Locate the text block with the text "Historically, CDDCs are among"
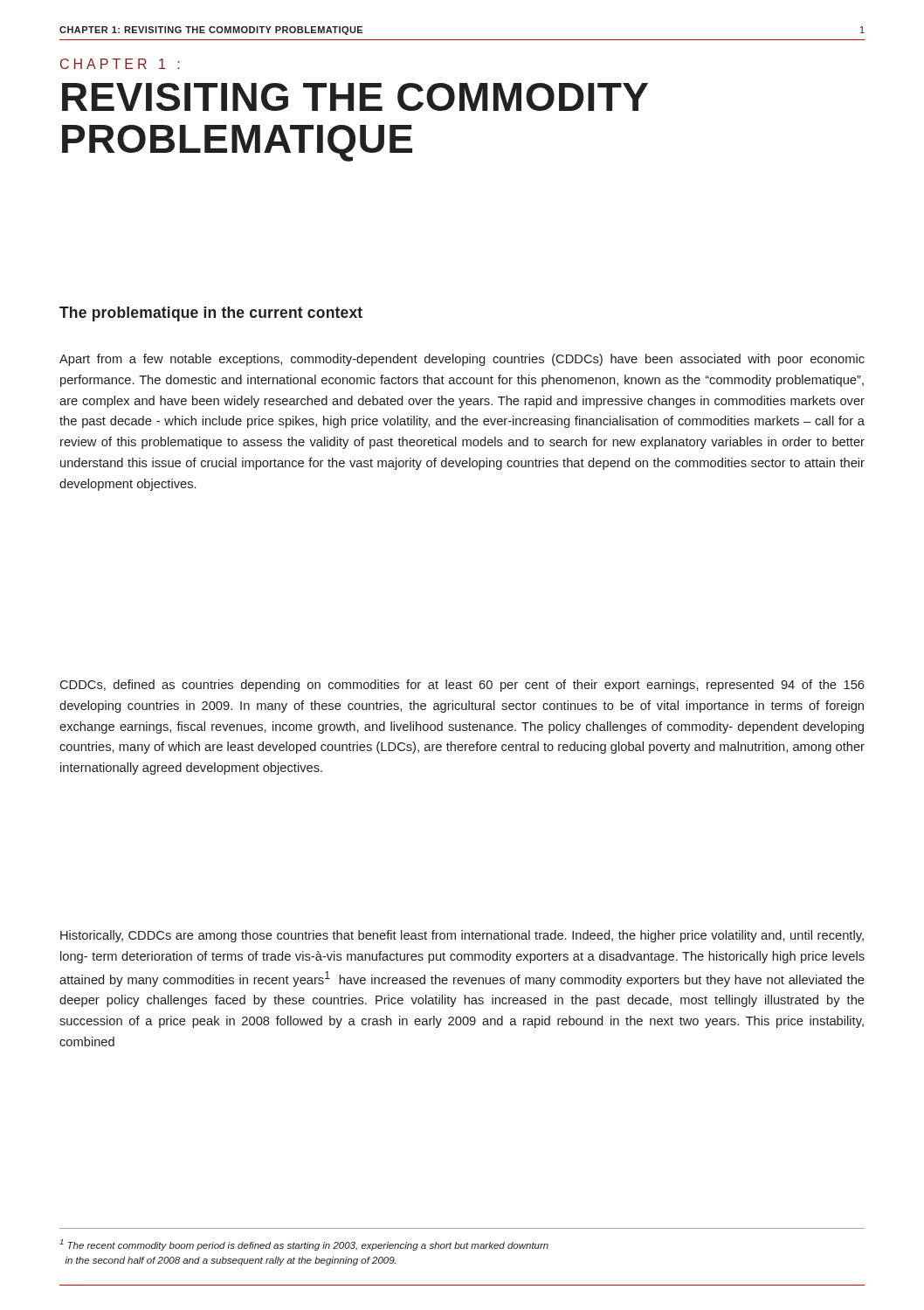 pos(462,989)
